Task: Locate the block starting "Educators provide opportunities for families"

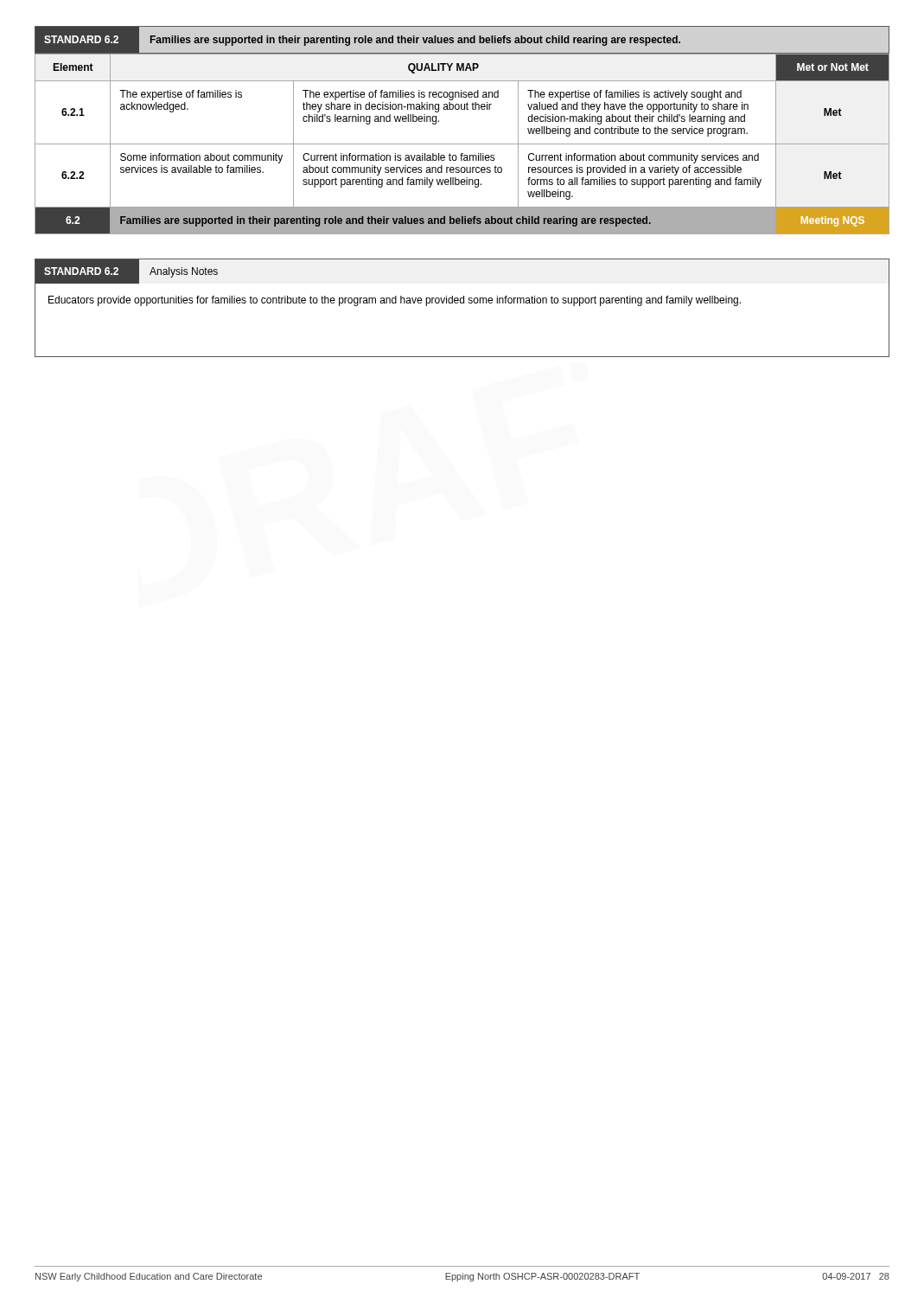Action: pos(395,300)
